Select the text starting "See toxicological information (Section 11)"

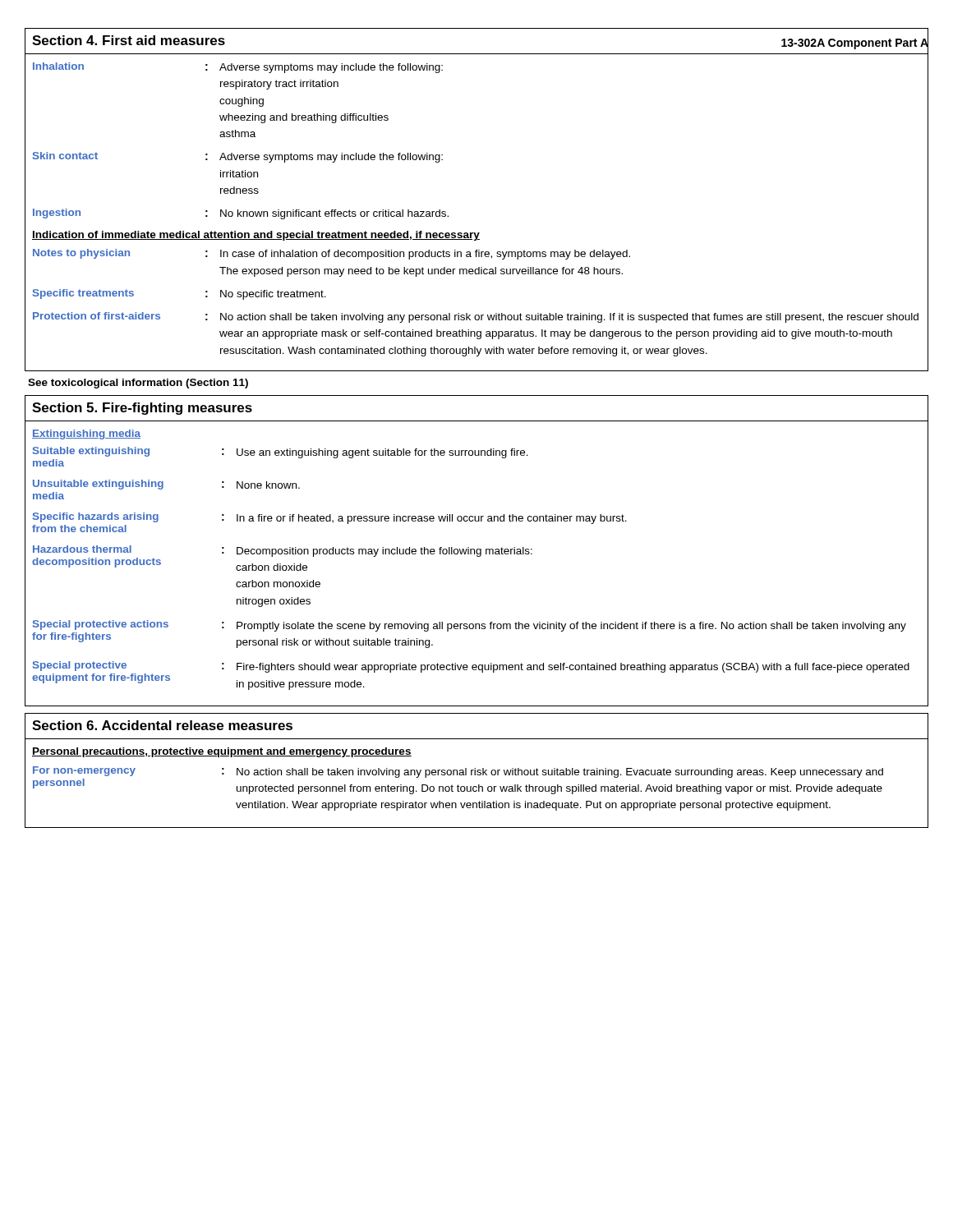click(138, 382)
